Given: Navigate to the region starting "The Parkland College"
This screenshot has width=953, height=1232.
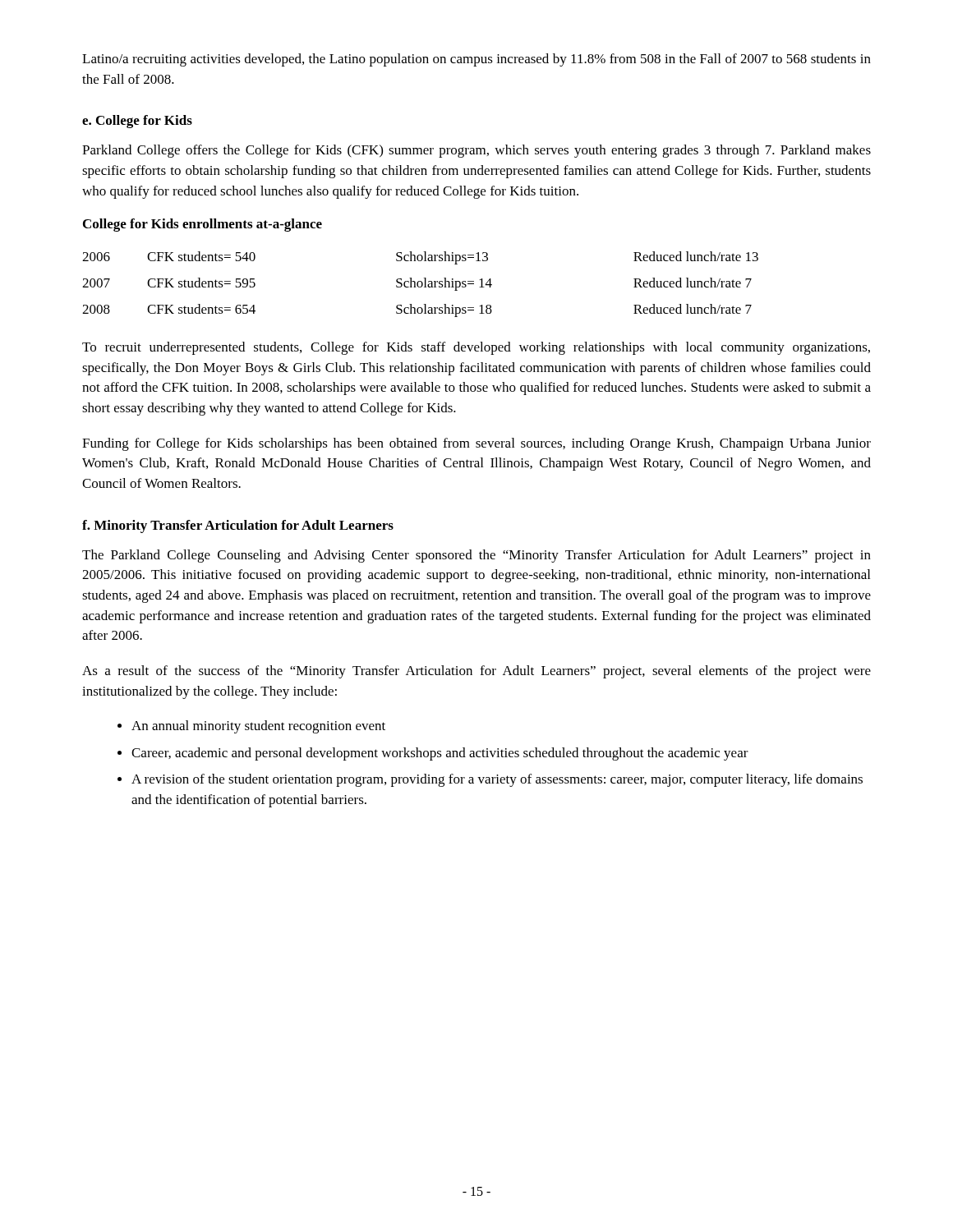Looking at the screenshot, I should pyautogui.click(x=476, y=595).
